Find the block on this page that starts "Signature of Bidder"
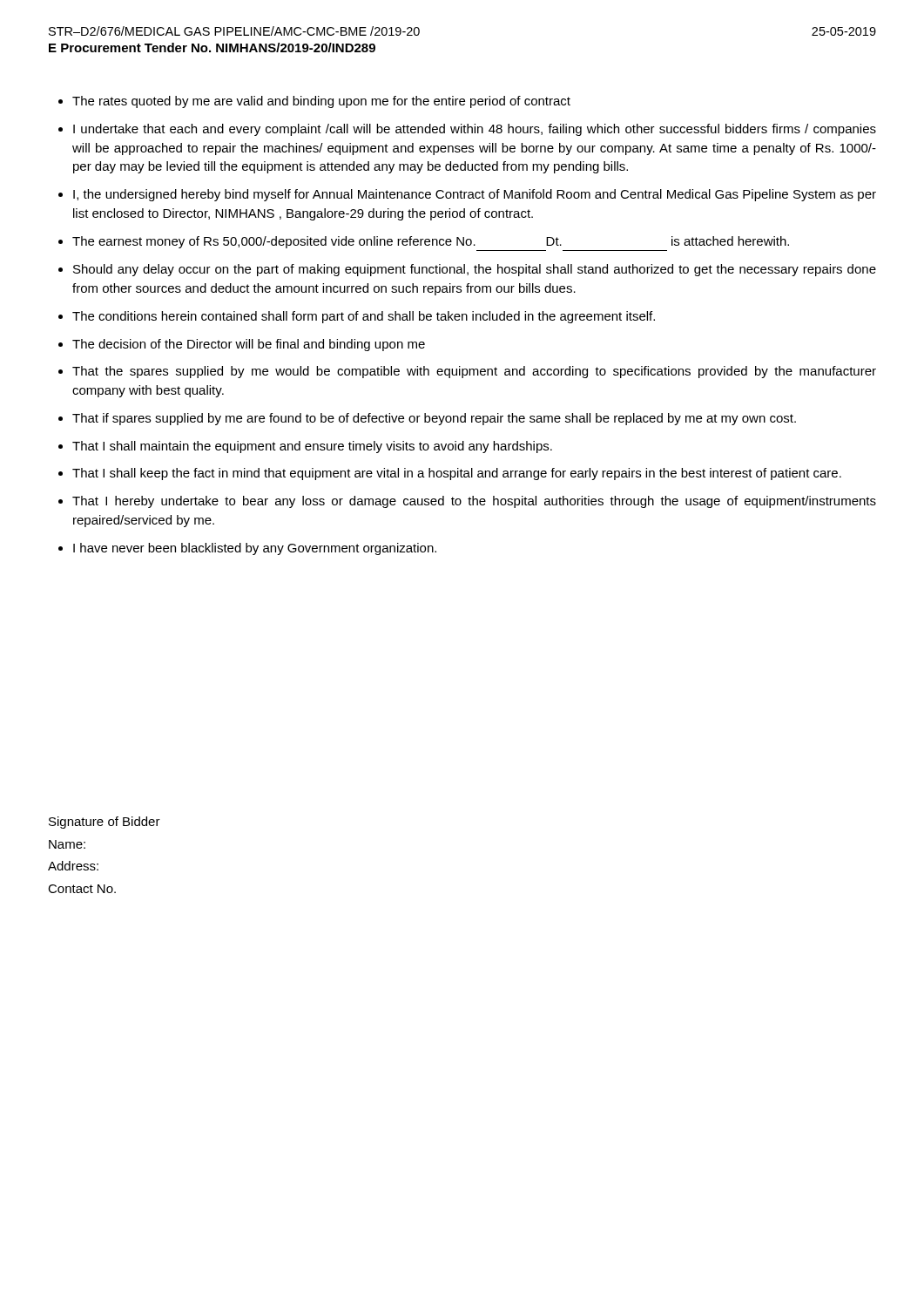The width and height of the screenshot is (924, 1307). [x=104, y=855]
